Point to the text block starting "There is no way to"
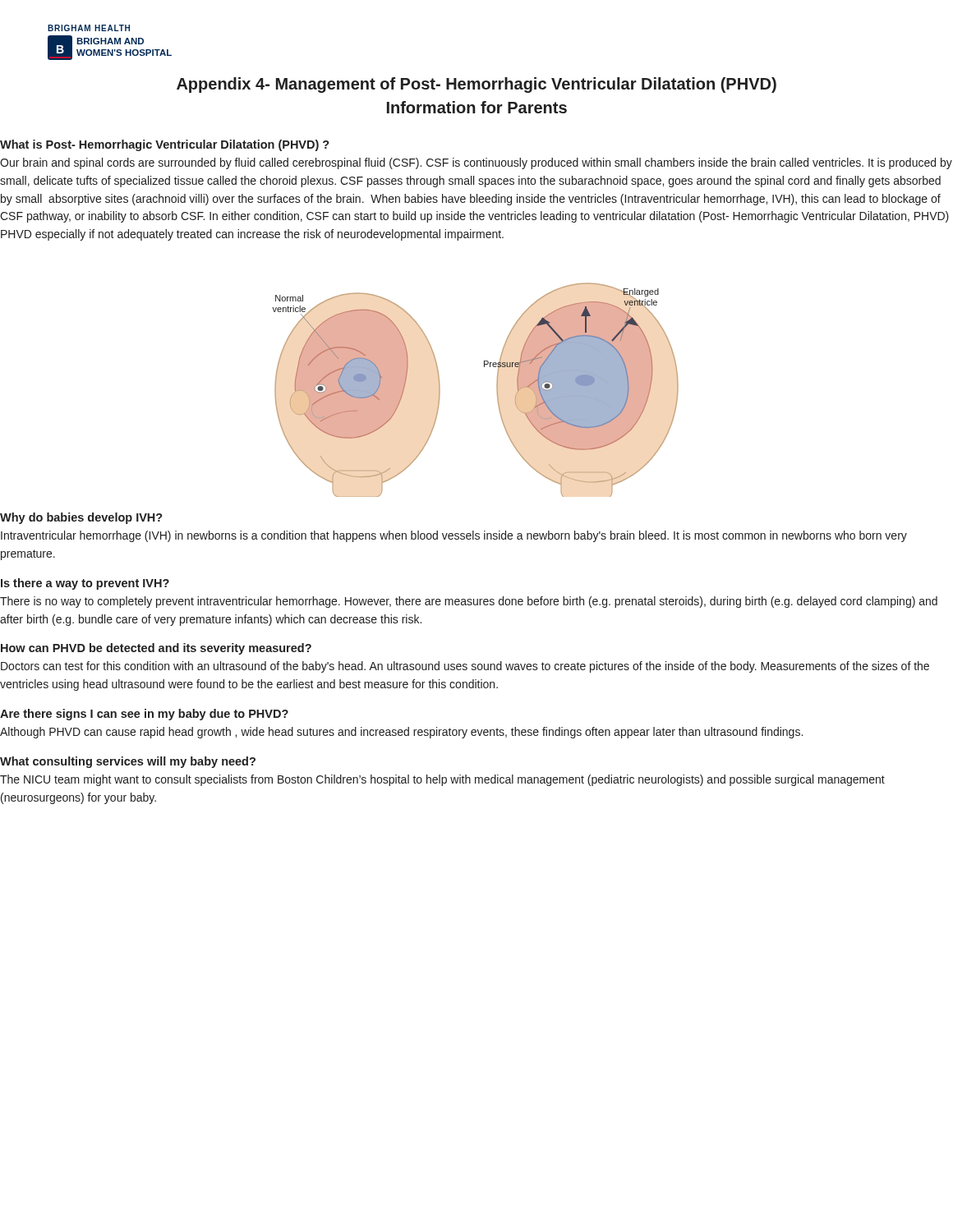 click(469, 610)
